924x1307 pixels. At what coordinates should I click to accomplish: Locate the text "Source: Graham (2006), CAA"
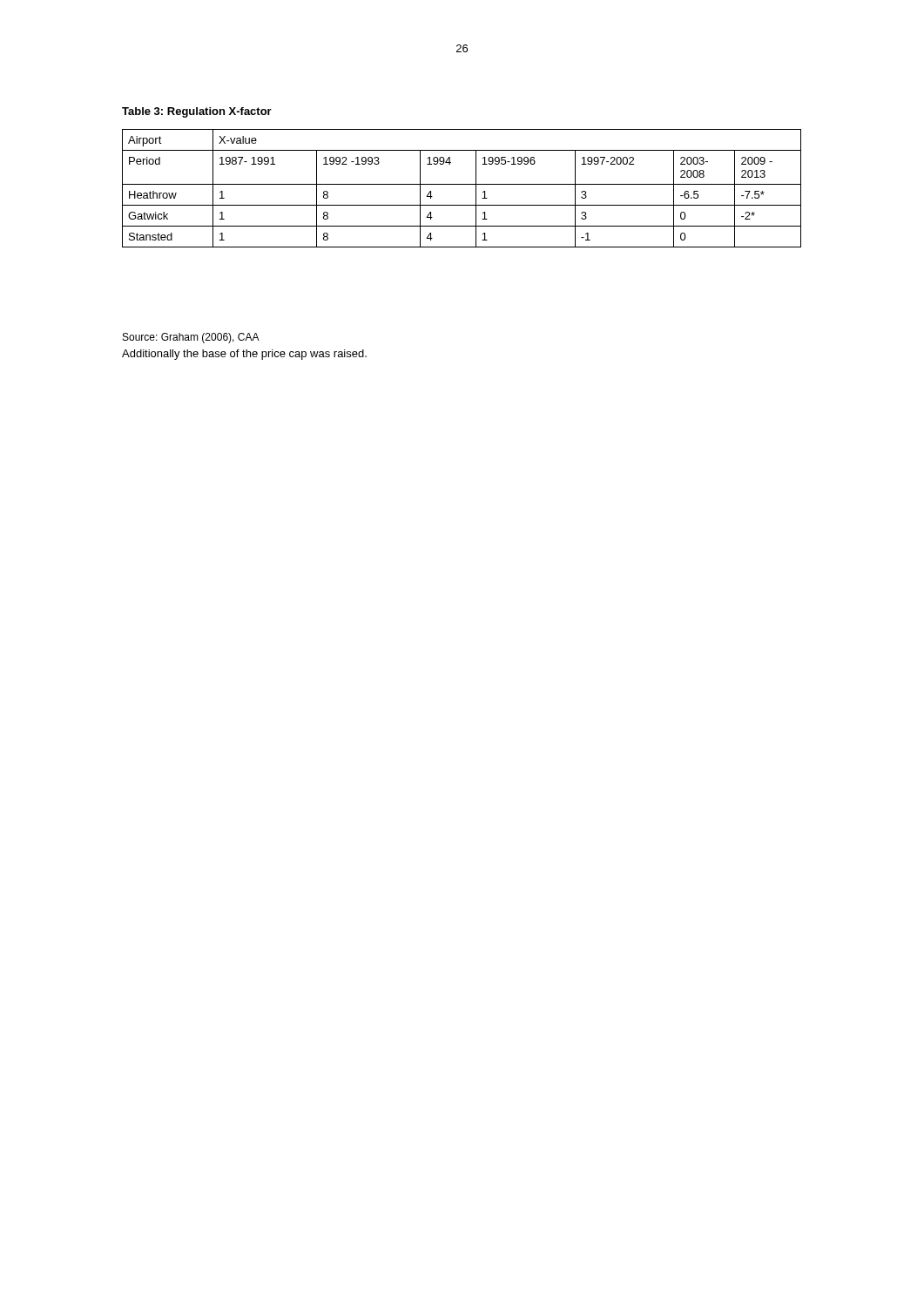190,337
